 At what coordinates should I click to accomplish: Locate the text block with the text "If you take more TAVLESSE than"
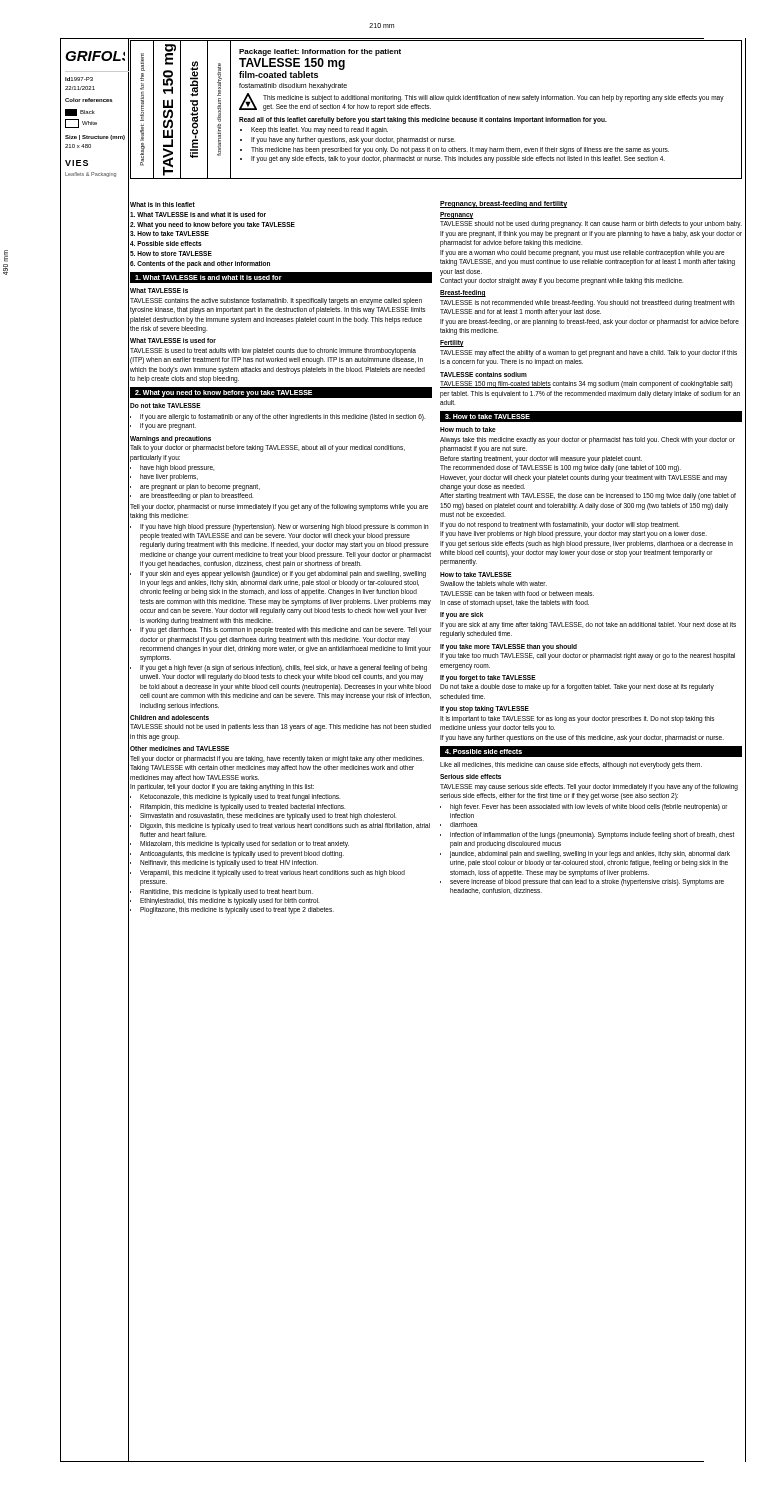[588, 656]
